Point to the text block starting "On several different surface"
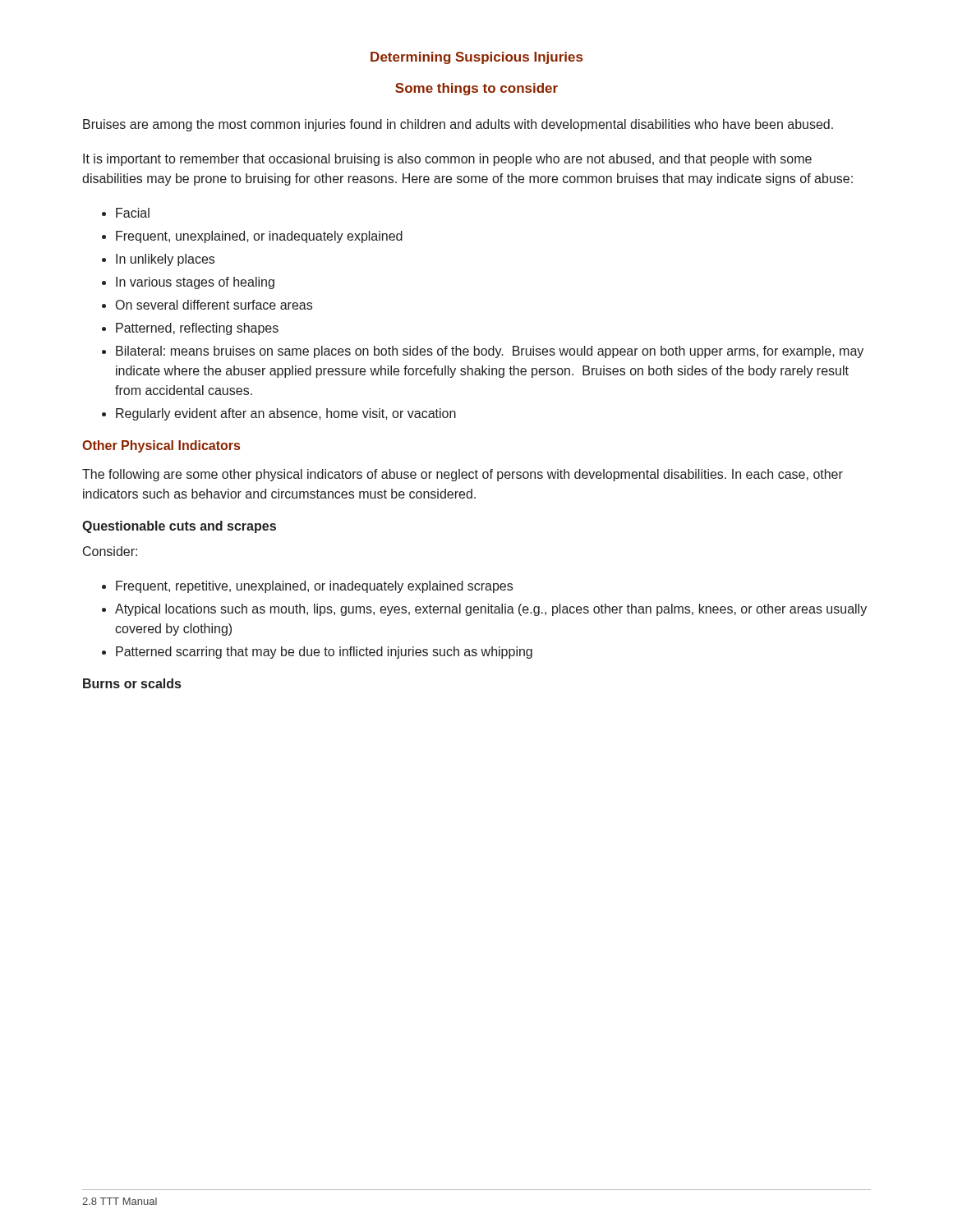The width and height of the screenshot is (953, 1232). 214,305
